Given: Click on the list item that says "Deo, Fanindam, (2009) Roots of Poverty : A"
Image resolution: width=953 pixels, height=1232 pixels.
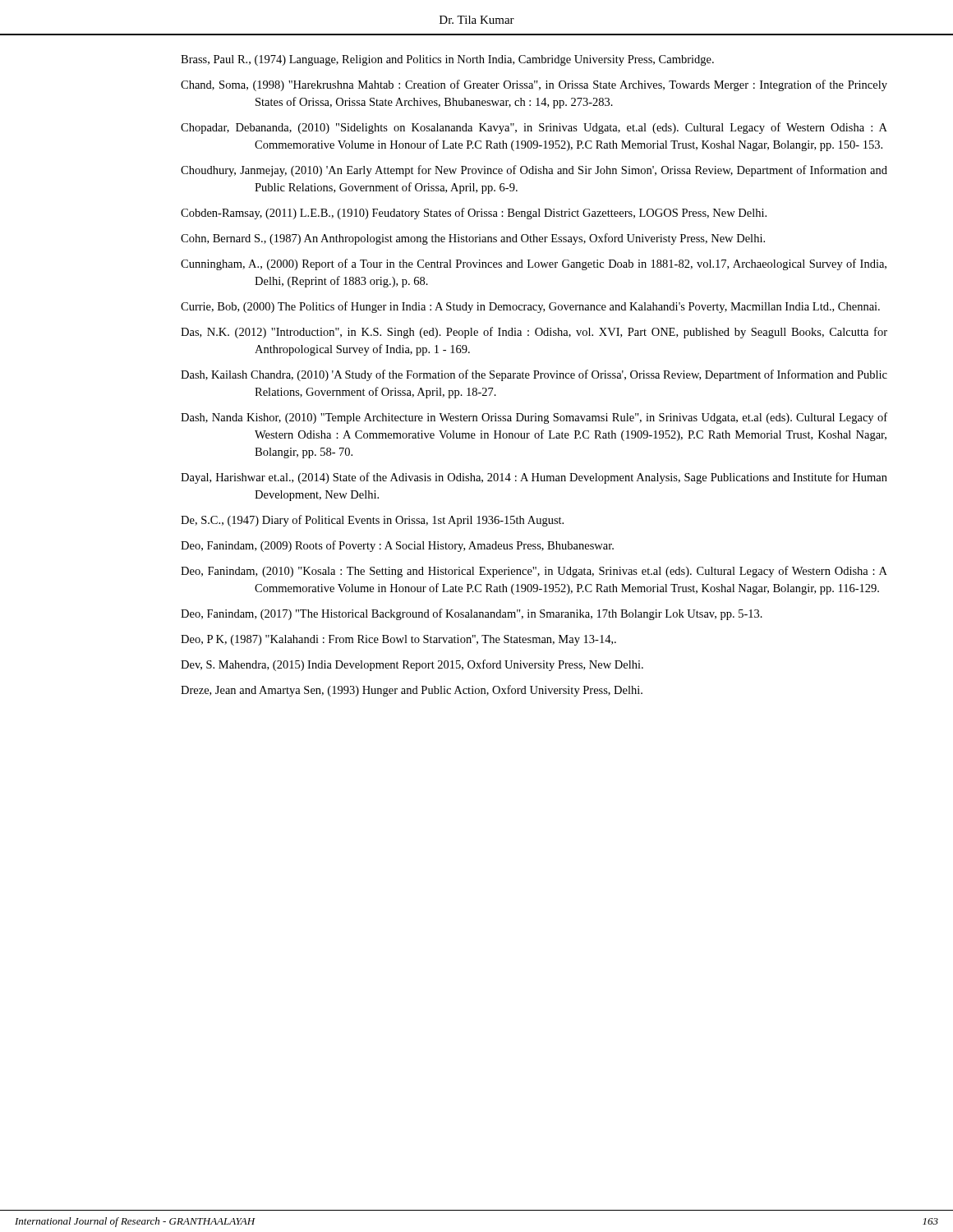Looking at the screenshot, I should coord(398,546).
